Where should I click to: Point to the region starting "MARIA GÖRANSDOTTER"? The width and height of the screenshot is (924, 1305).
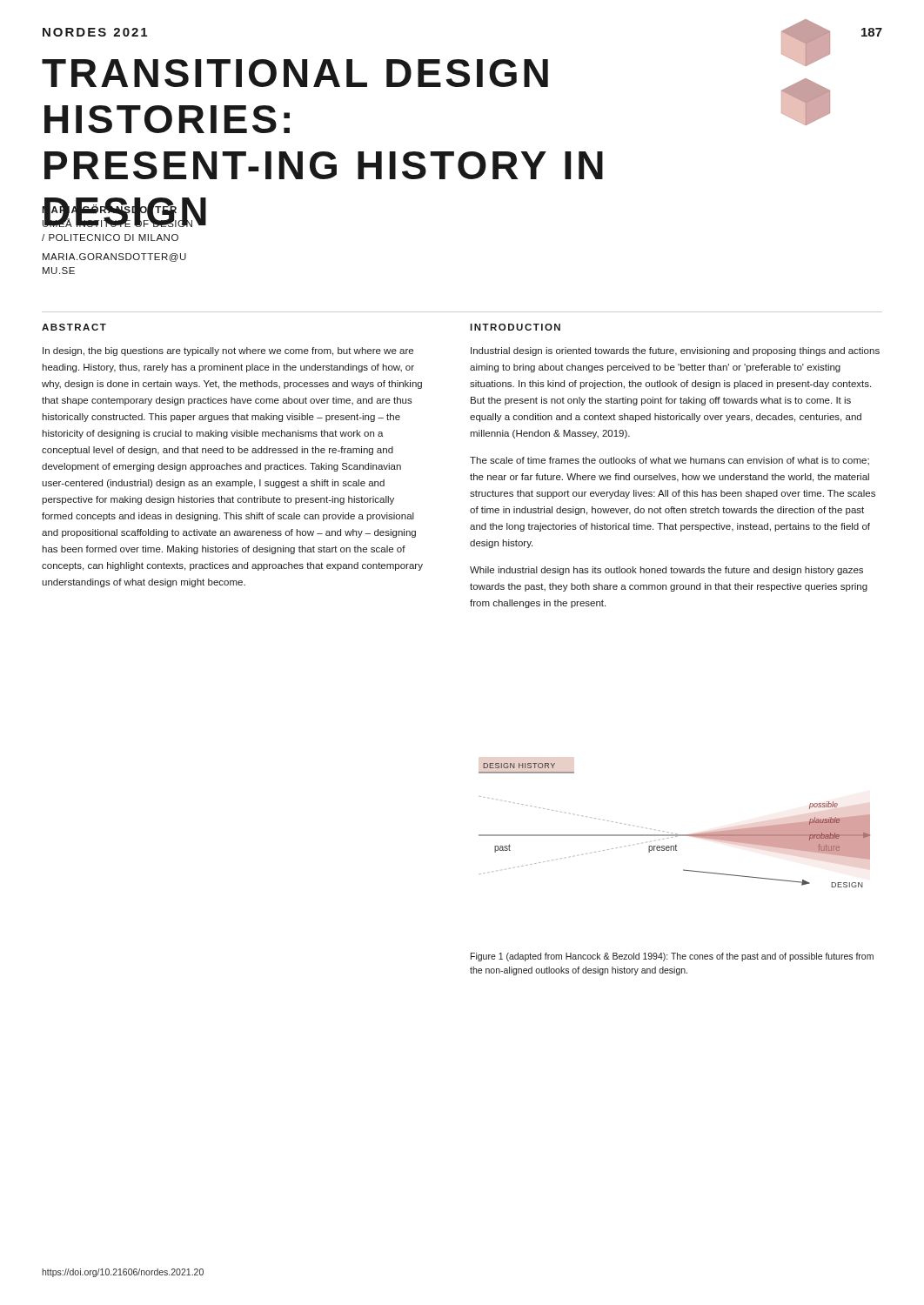(x=110, y=210)
